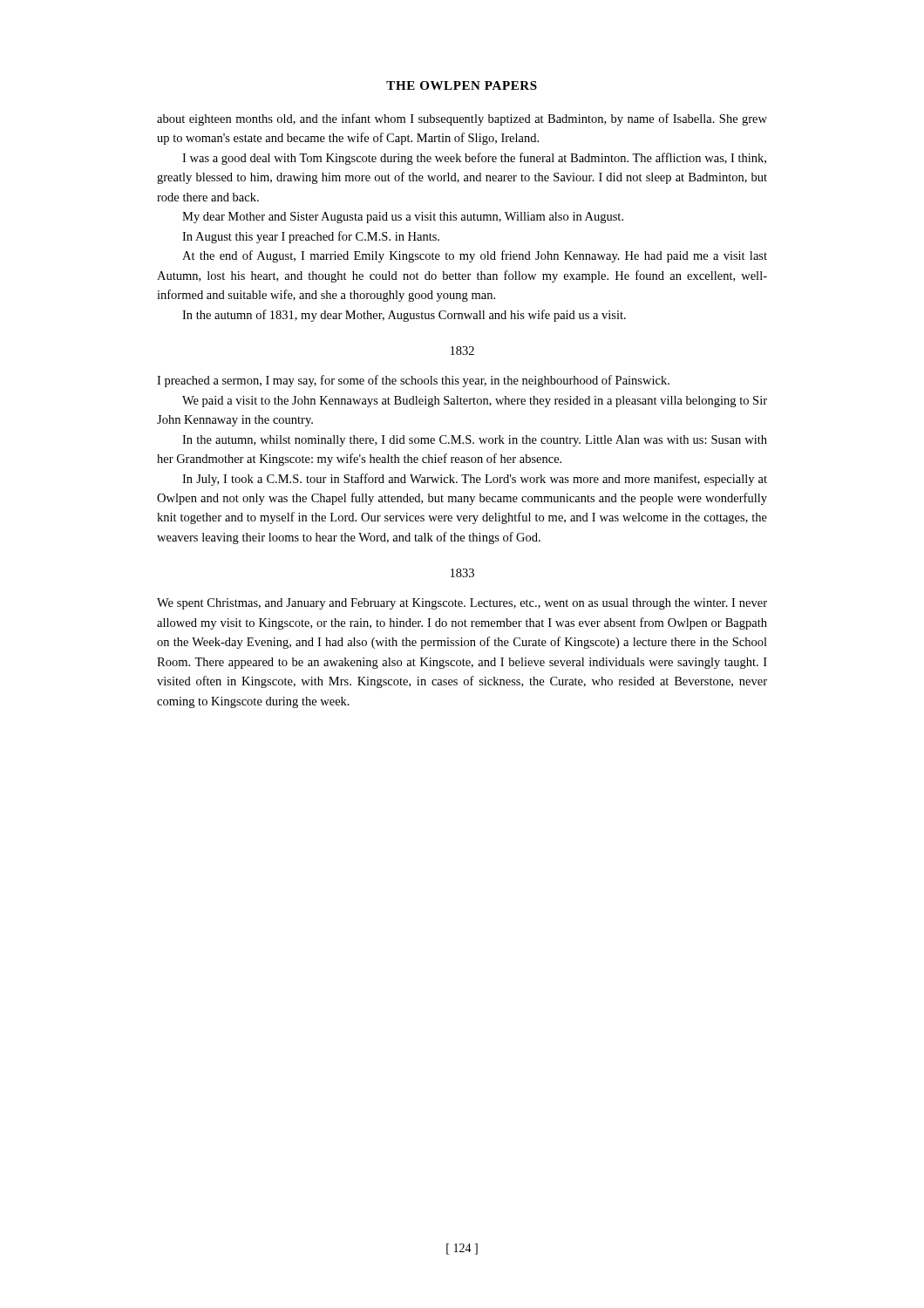Point to the block beginning "We spent Christmas, and January and"
Image resolution: width=924 pixels, height=1308 pixels.
click(462, 652)
